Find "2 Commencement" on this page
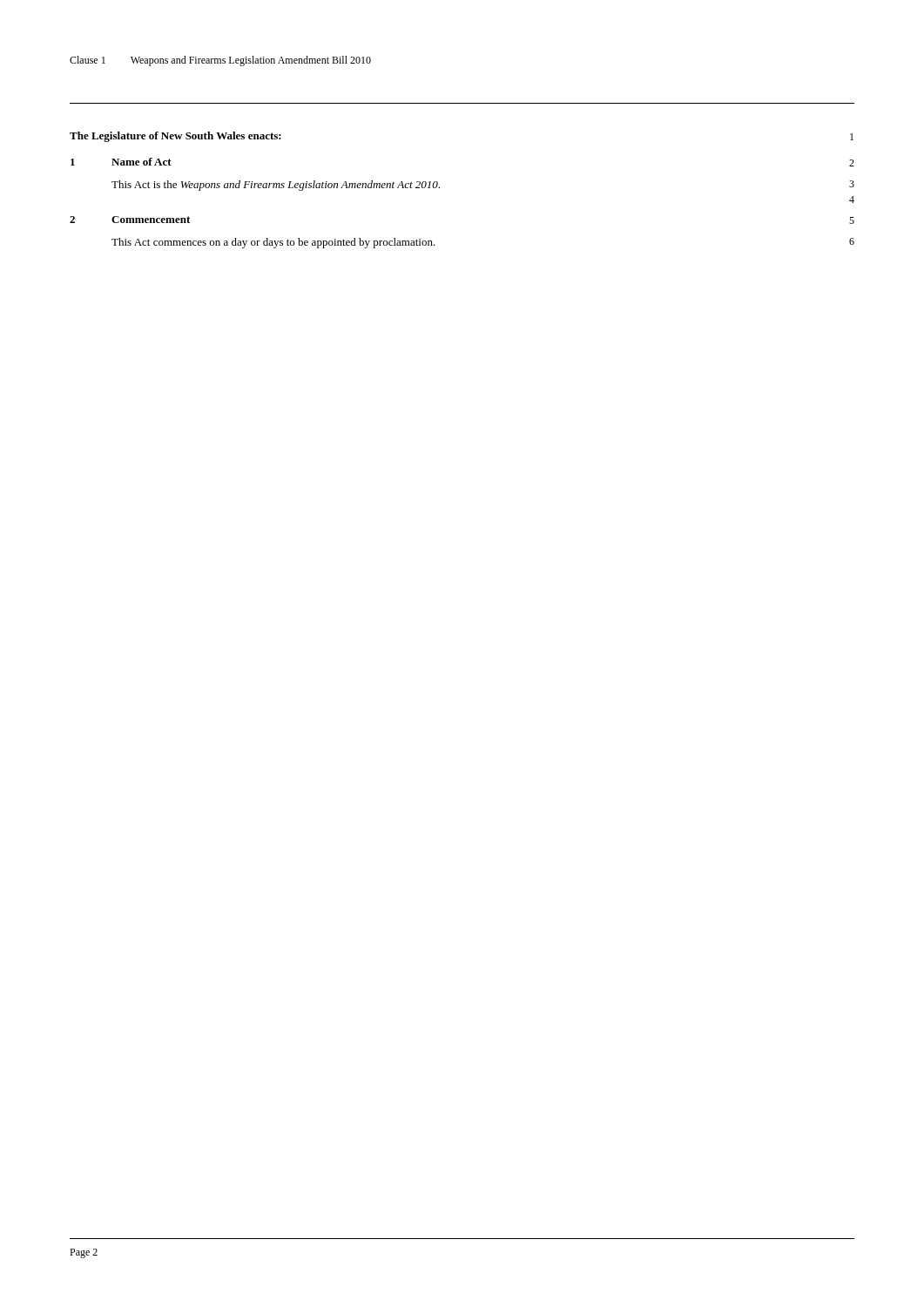This screenshot has width=924, height=1307. point(130,220)
